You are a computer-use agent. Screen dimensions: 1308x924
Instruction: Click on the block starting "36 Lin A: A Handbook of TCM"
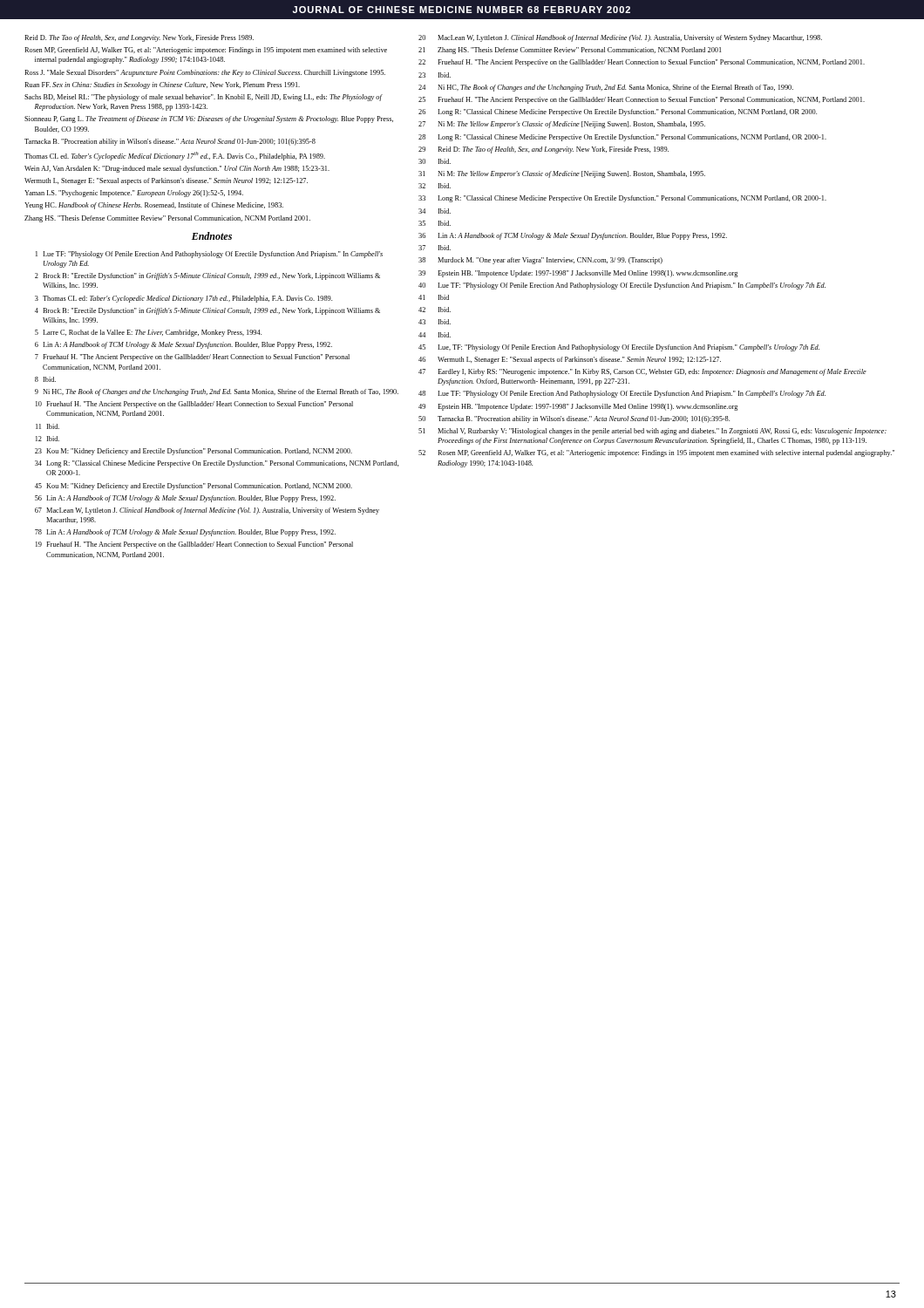[573, 236]
